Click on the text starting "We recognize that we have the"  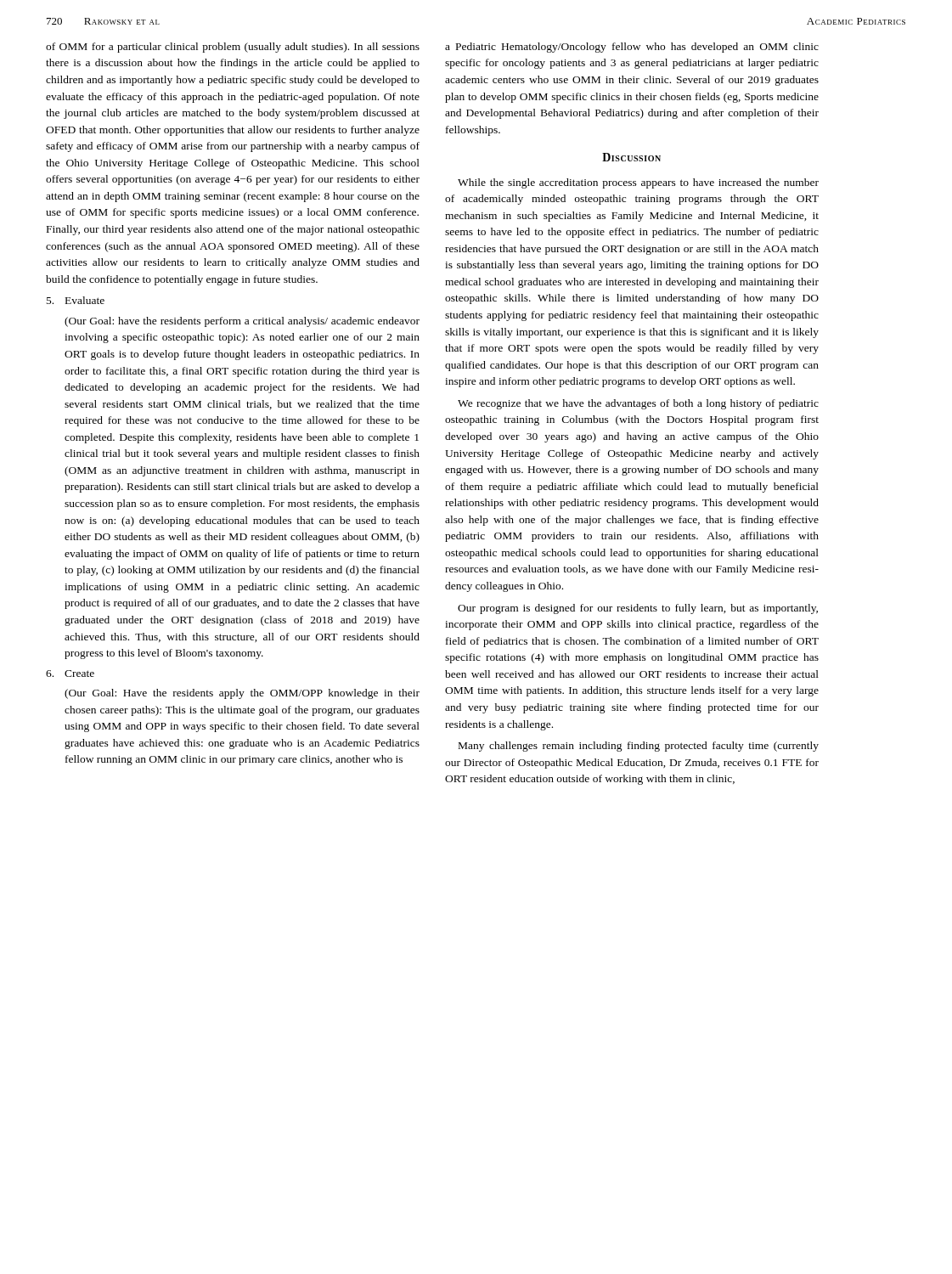click(632, 495)
